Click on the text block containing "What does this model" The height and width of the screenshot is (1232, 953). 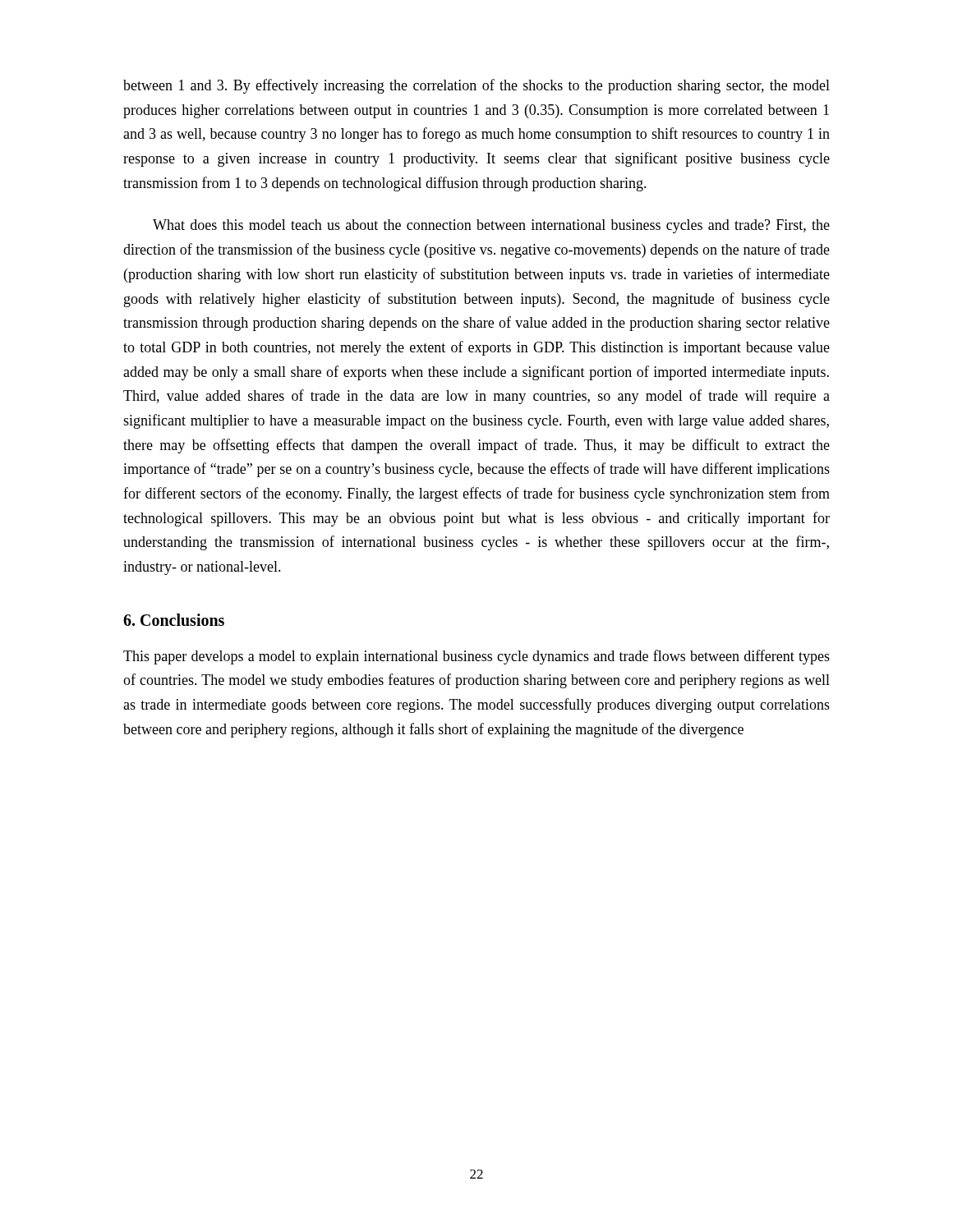coord(476,396)
